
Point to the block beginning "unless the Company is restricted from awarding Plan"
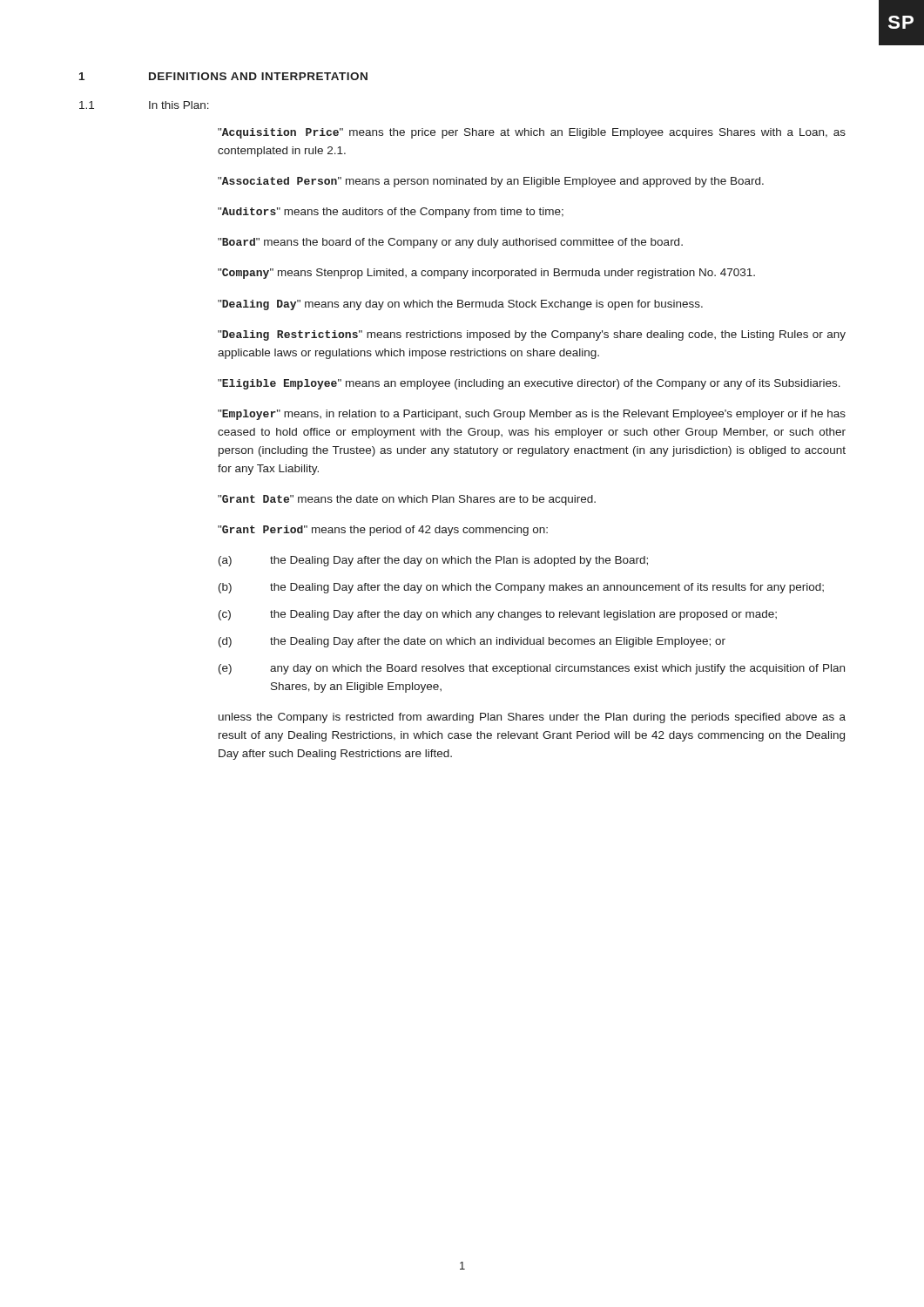[532, 735]
